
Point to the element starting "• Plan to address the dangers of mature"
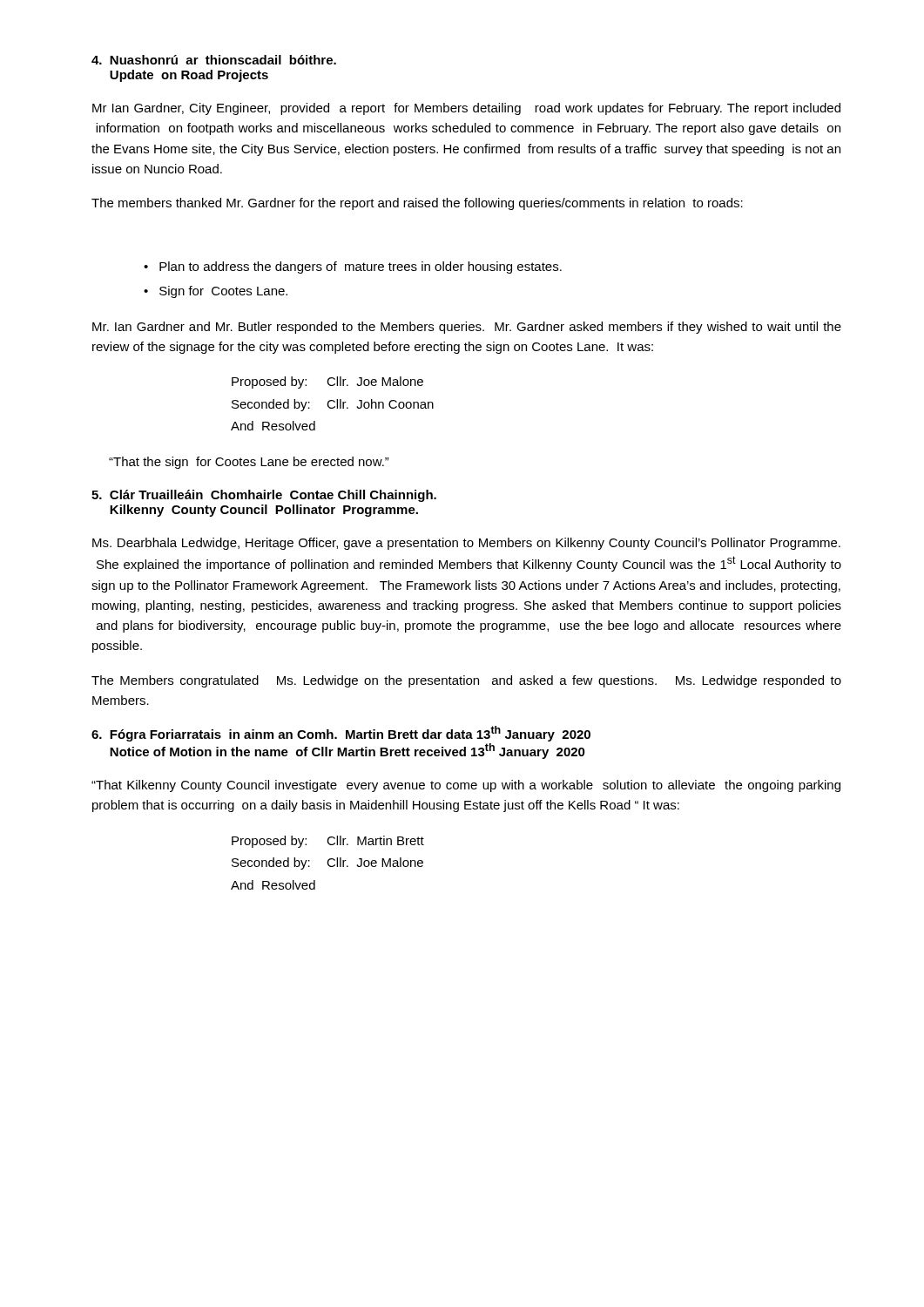click(x=353, y=267)
